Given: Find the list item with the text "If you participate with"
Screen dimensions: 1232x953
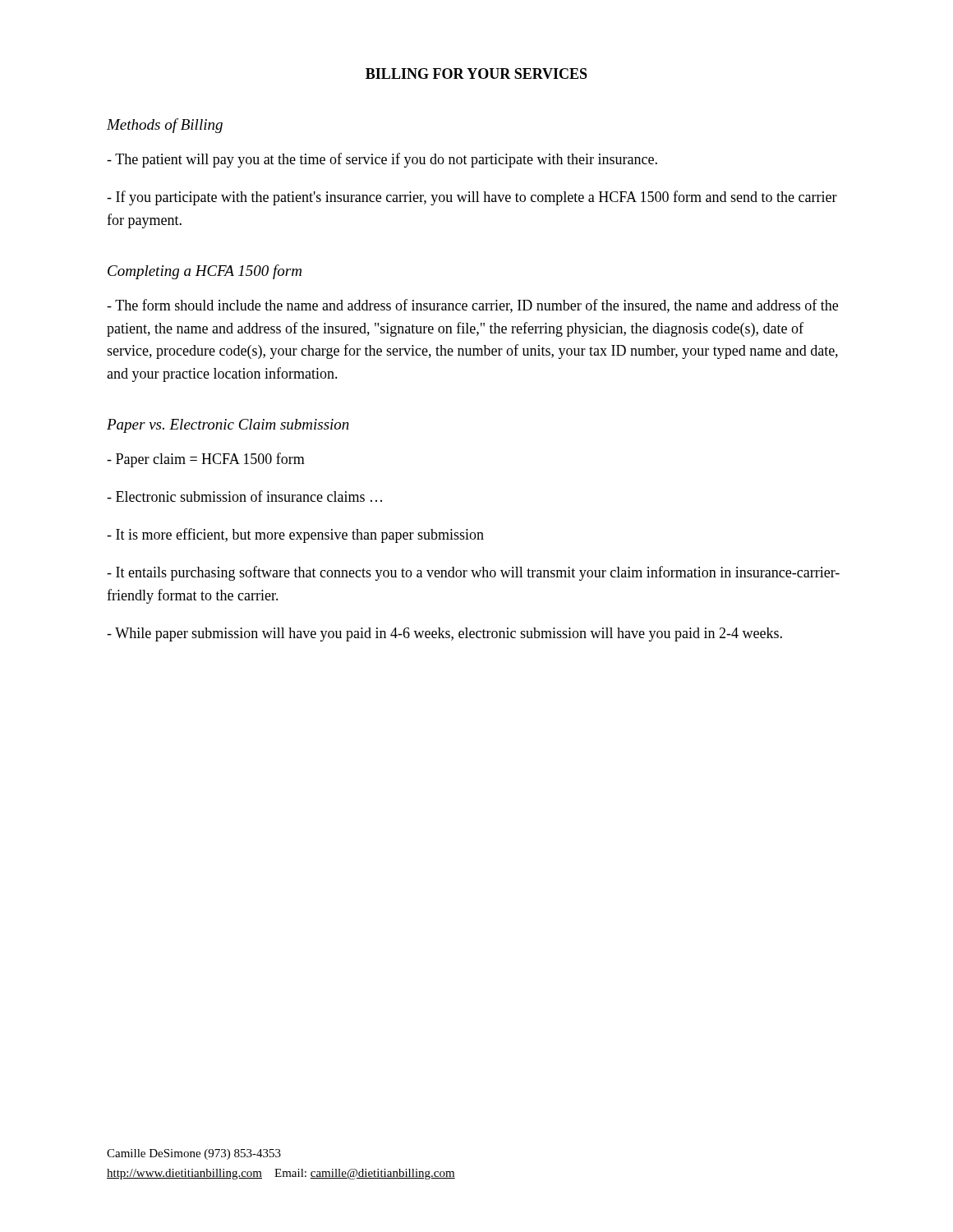Looking at the screenshot, I should (472, 209).
